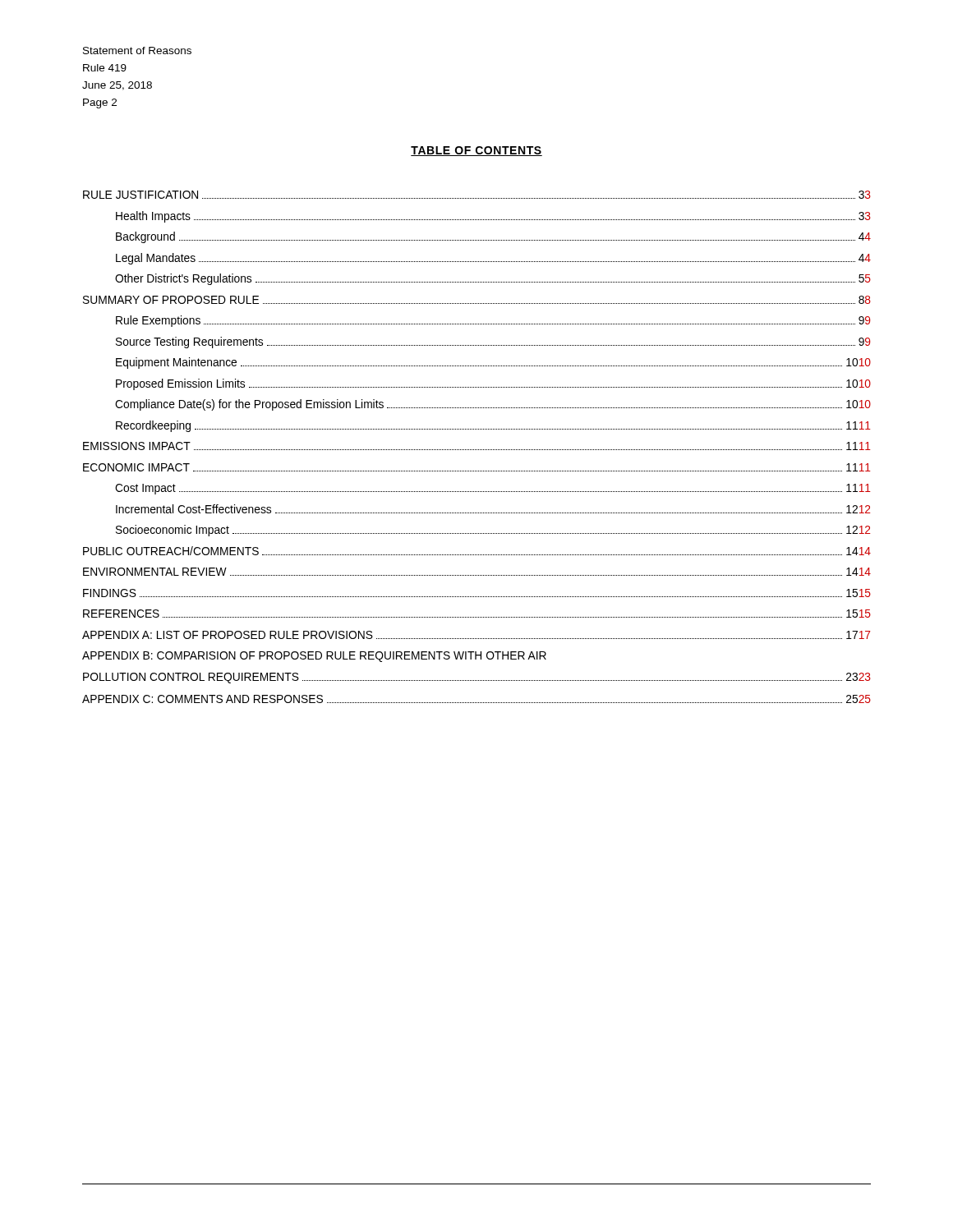Click on the list item with the text "Compliance Date(s) for the Proposed Emission Limits"

coord(493,405)
